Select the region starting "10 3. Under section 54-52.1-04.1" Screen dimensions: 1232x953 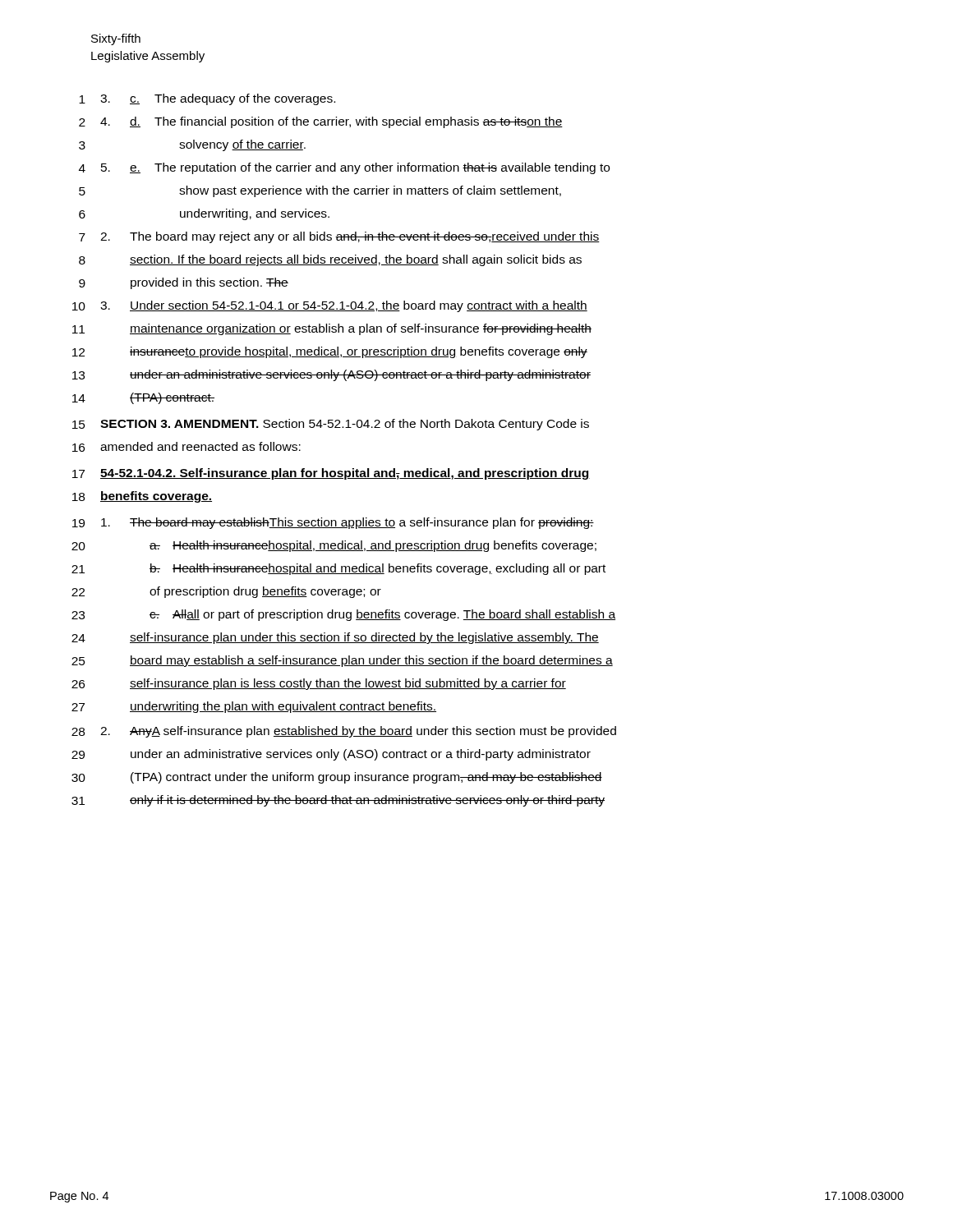(x=476, y=306)
